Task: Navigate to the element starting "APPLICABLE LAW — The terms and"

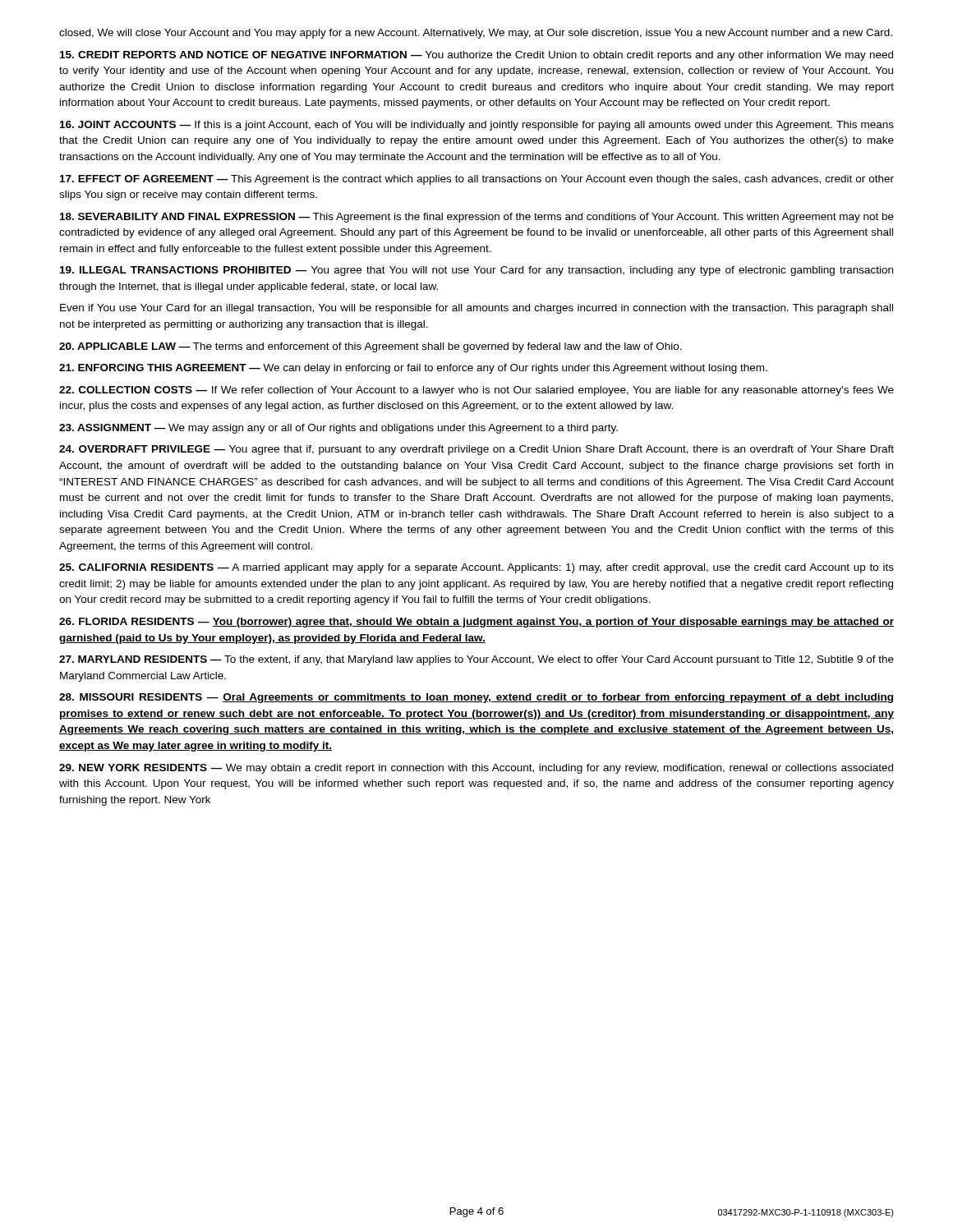Action: (x=476, y=346)
